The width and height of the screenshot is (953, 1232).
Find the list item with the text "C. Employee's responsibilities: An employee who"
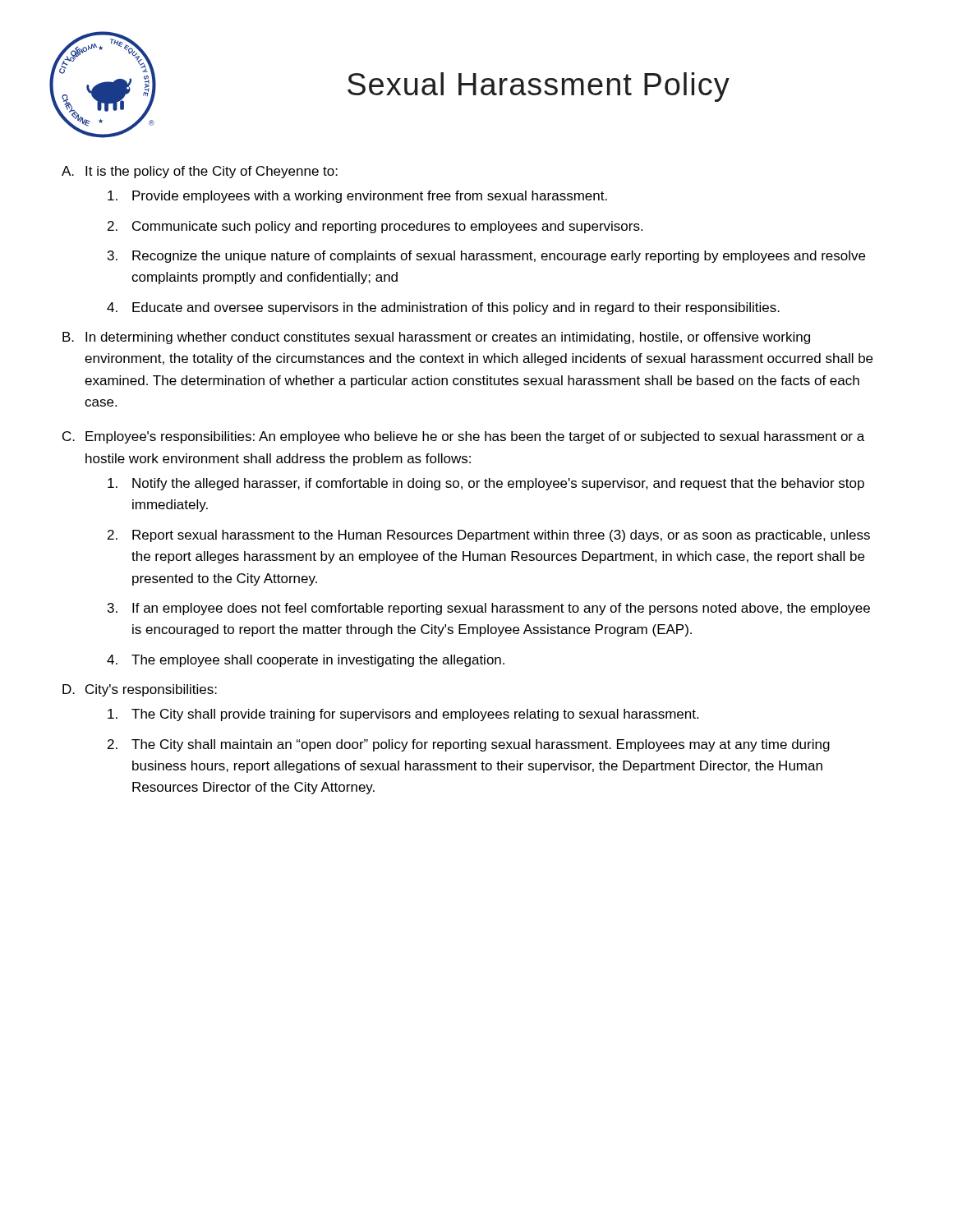(x=470, y=448)
